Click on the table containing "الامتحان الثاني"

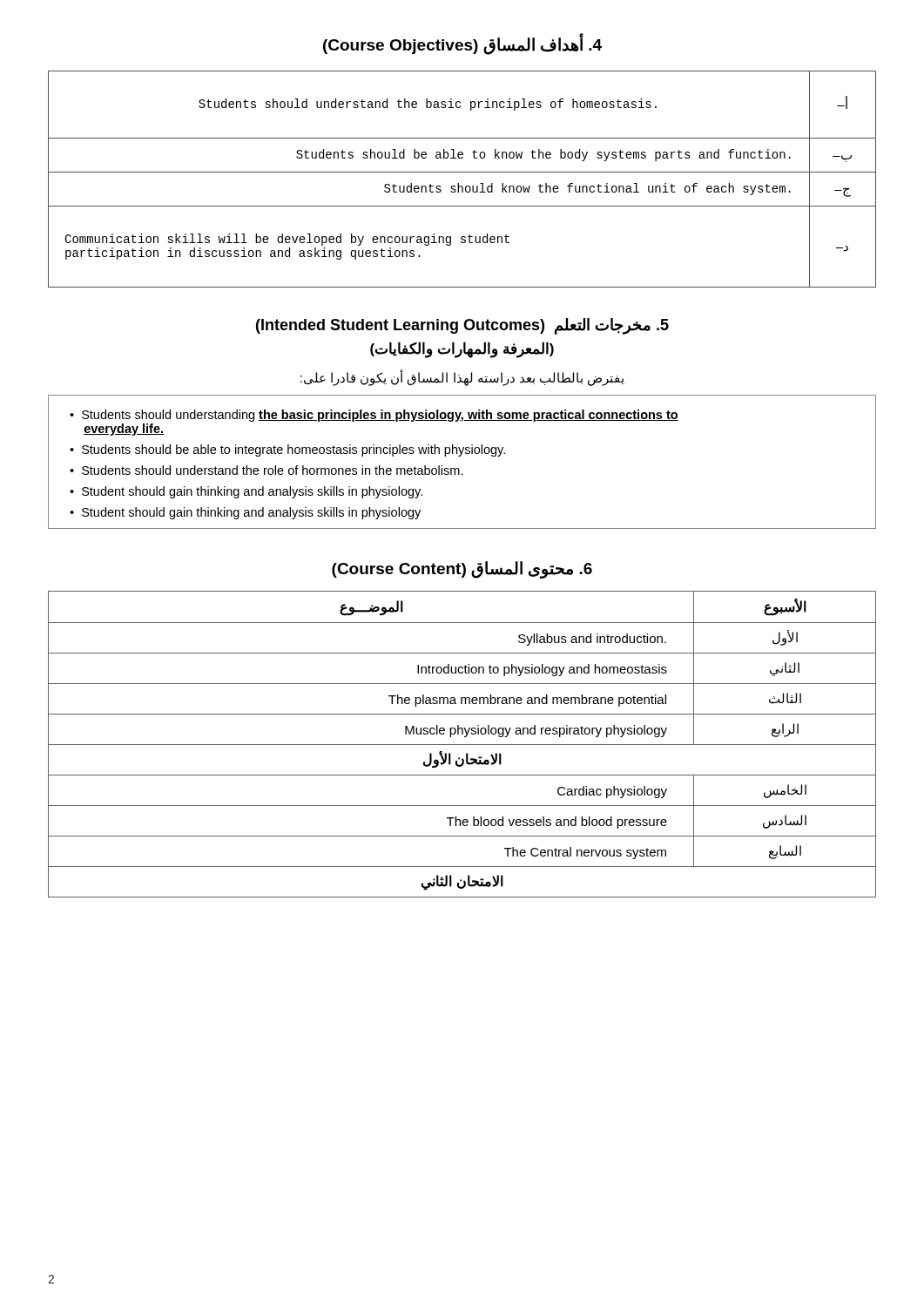pyautogui.click(x=462, y=744)
